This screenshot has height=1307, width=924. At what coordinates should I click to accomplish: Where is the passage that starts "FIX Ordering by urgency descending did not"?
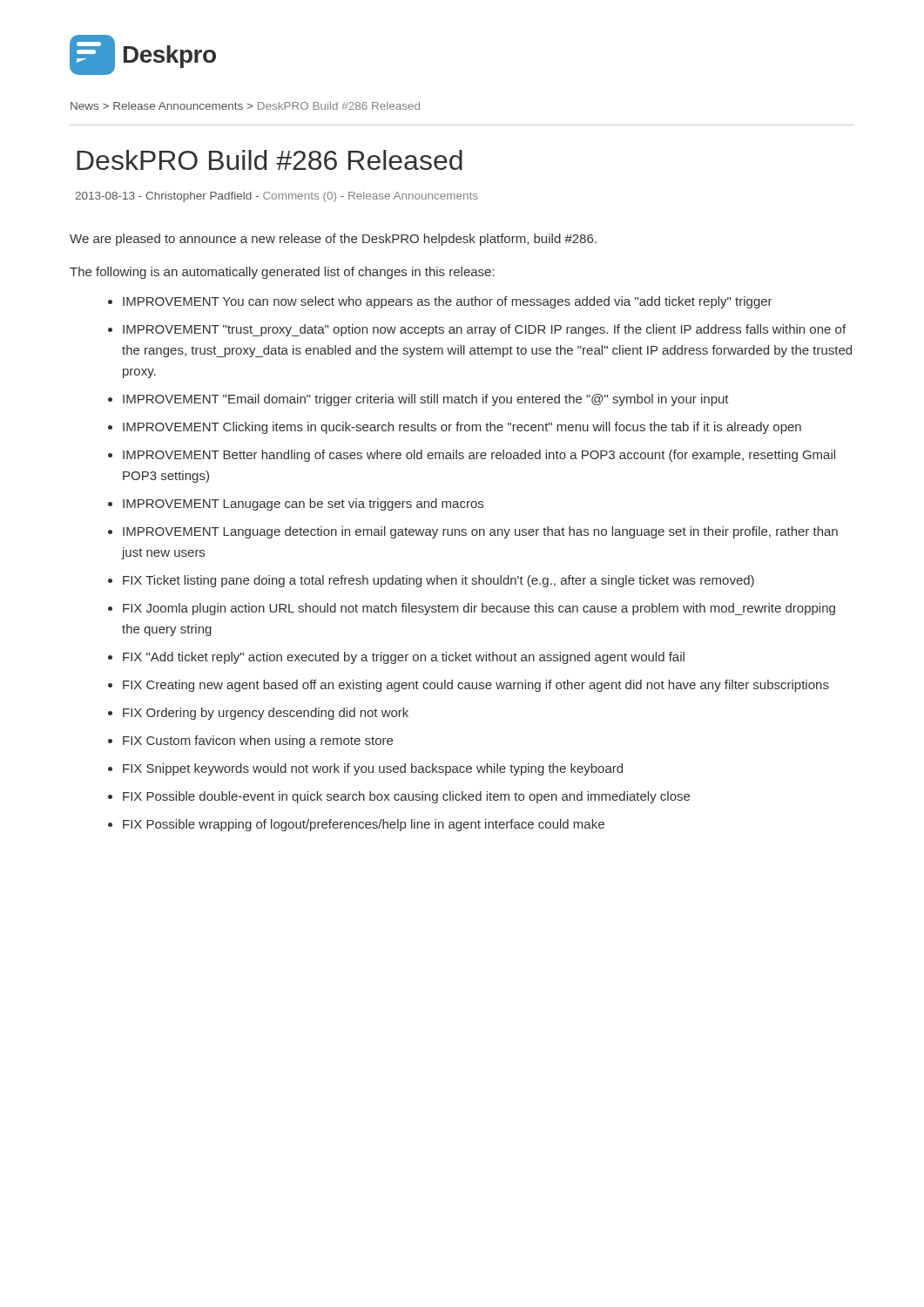point(265,712)
